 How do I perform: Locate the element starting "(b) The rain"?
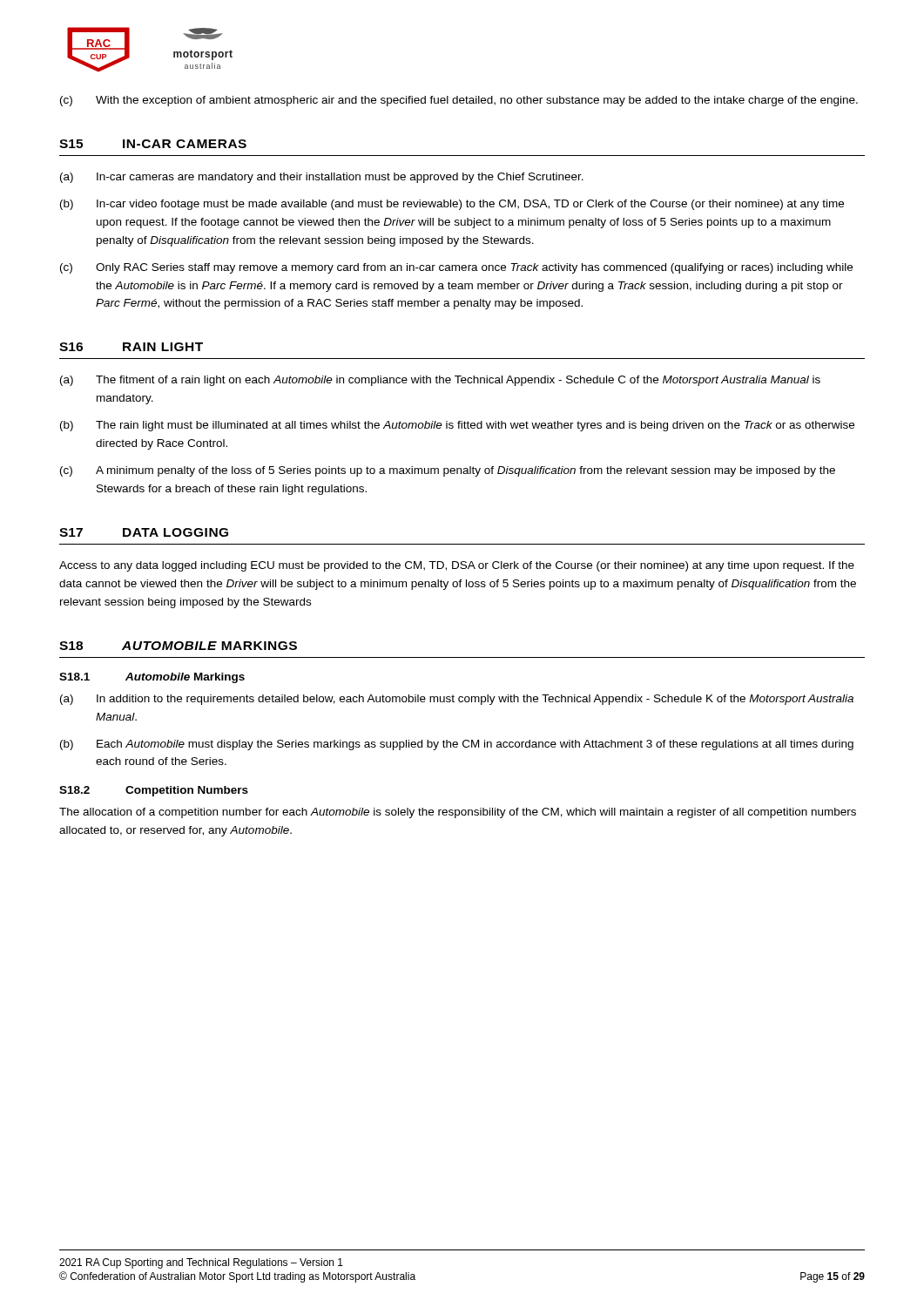462,435
